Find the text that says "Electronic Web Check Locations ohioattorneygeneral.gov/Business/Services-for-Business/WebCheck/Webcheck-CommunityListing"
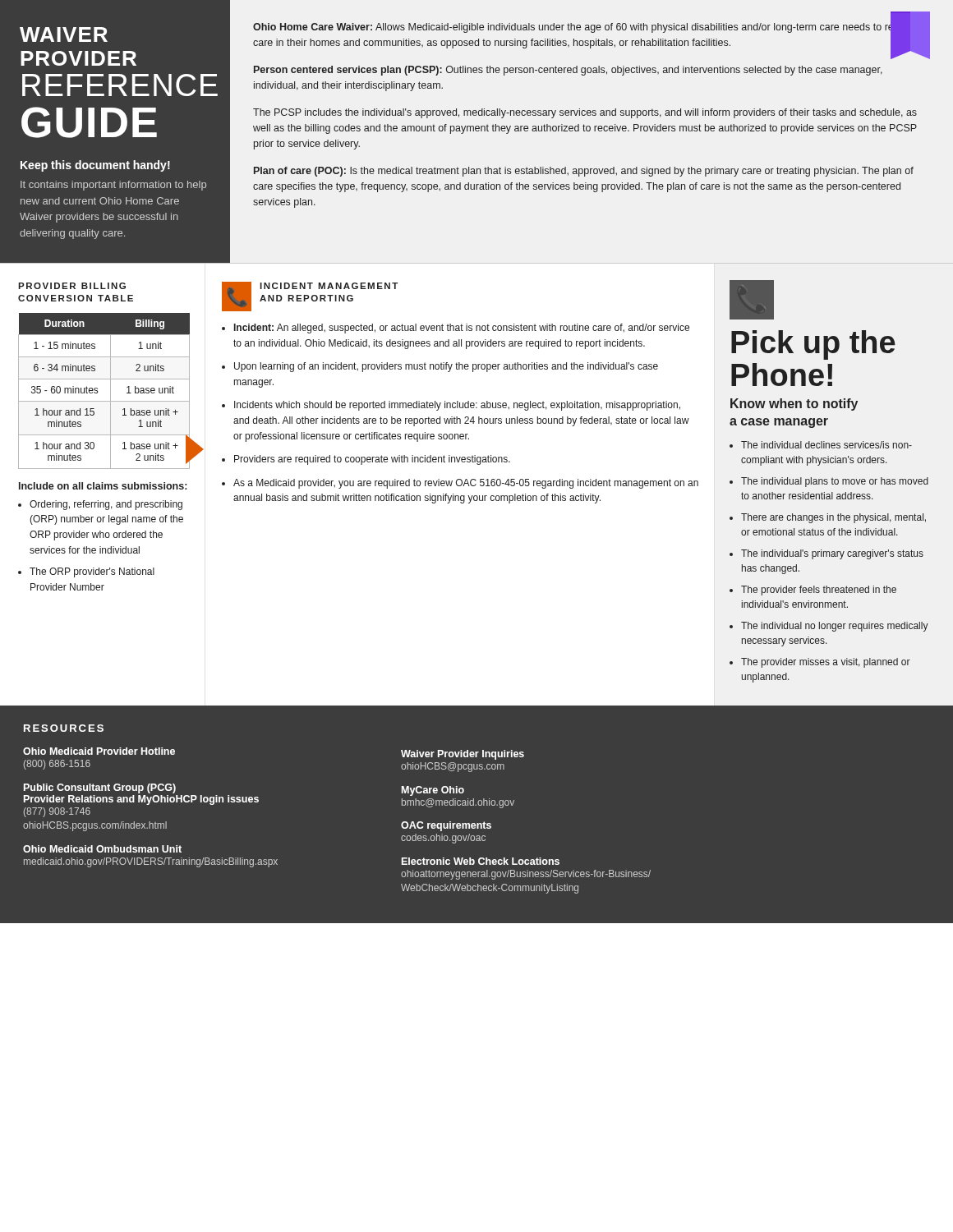Viewport: 953px width, 1232px height. (481, 861)
